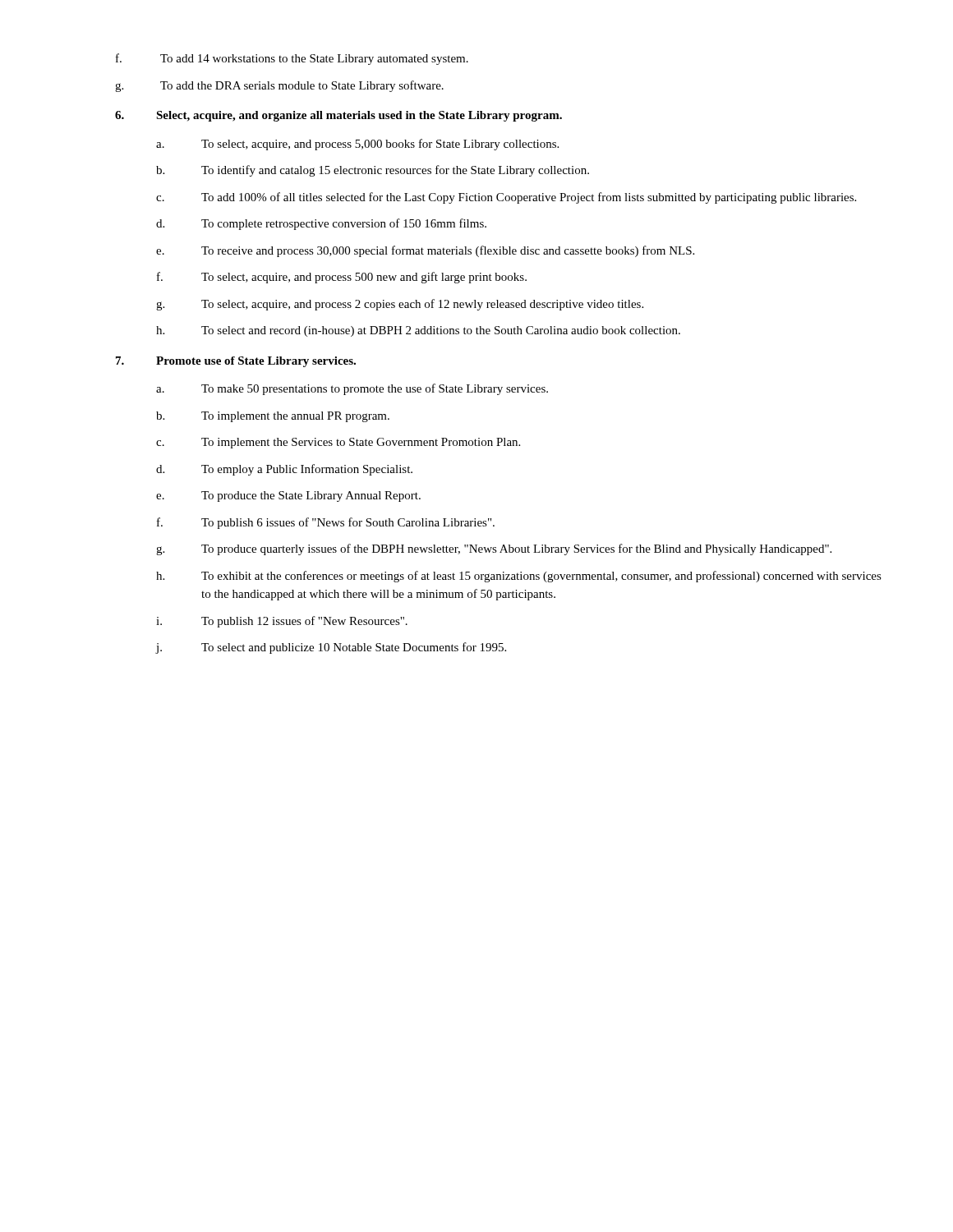Viewport: 953px width, 1232px height.
Task: Find the block on this page that starts "g. To add the DRA serials module to"
Action: click(279, 86)
